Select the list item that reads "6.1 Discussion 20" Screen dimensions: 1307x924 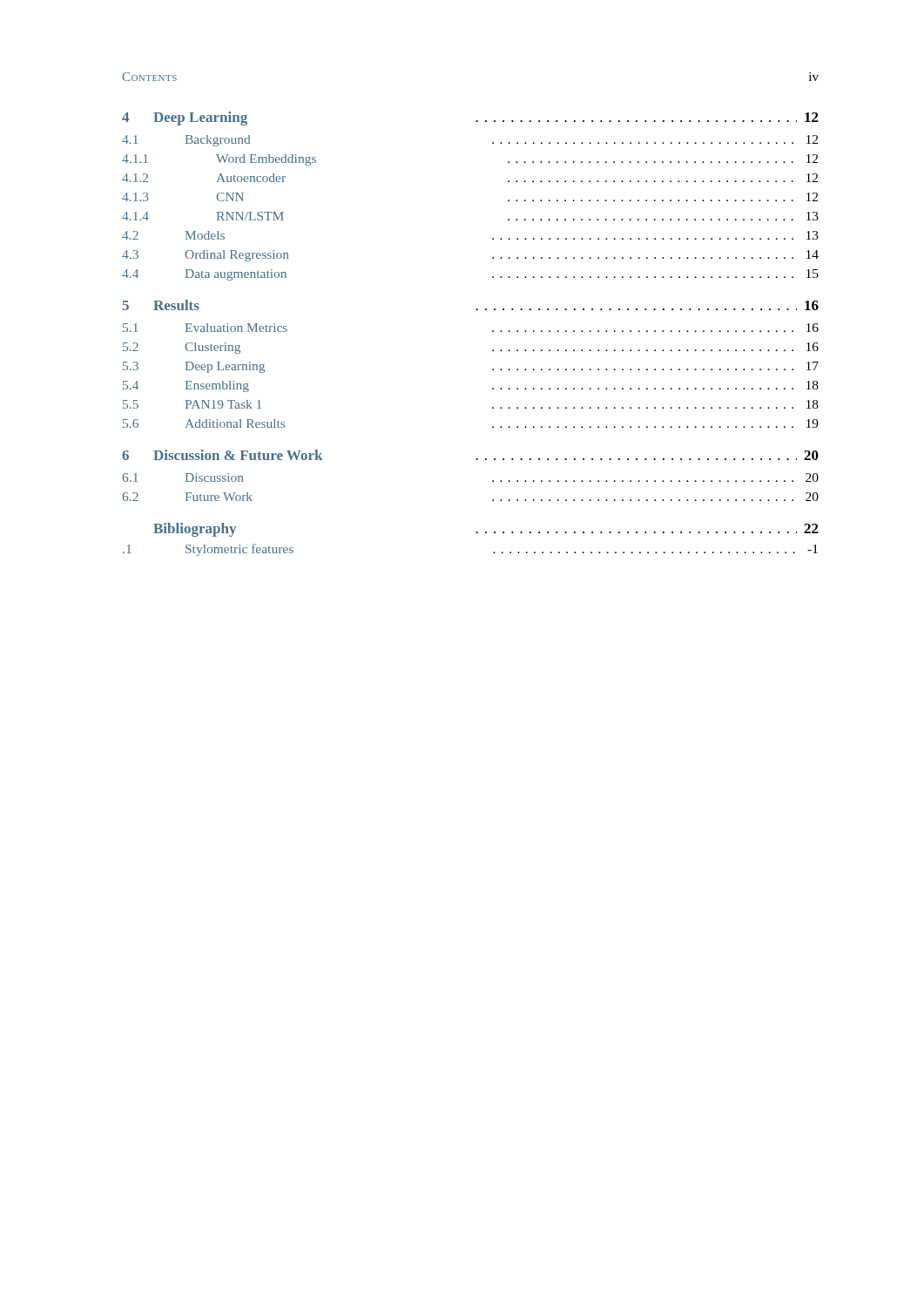click(x=125, y=477)
